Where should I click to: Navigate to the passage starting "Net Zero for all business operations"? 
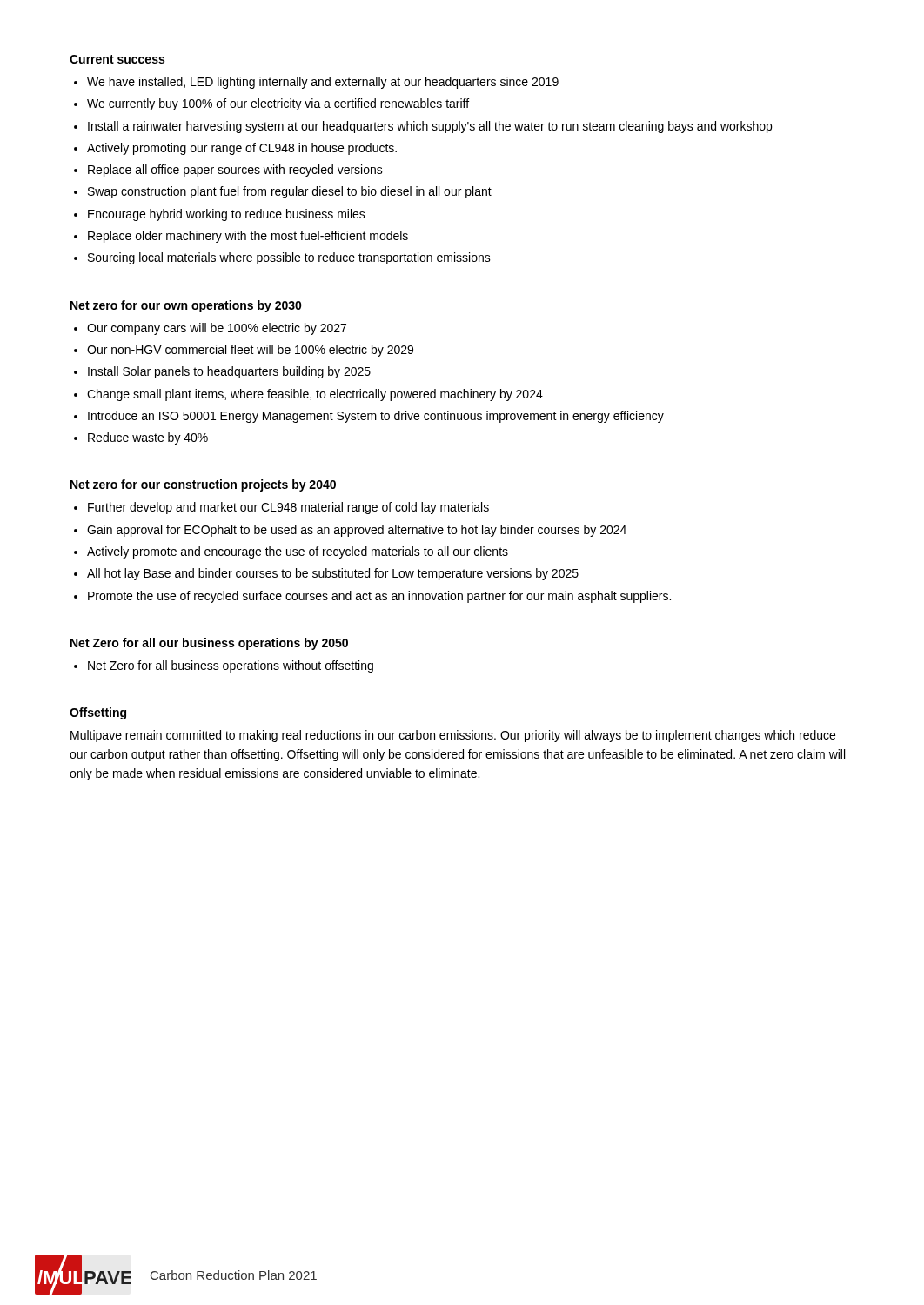click(230, 665)
